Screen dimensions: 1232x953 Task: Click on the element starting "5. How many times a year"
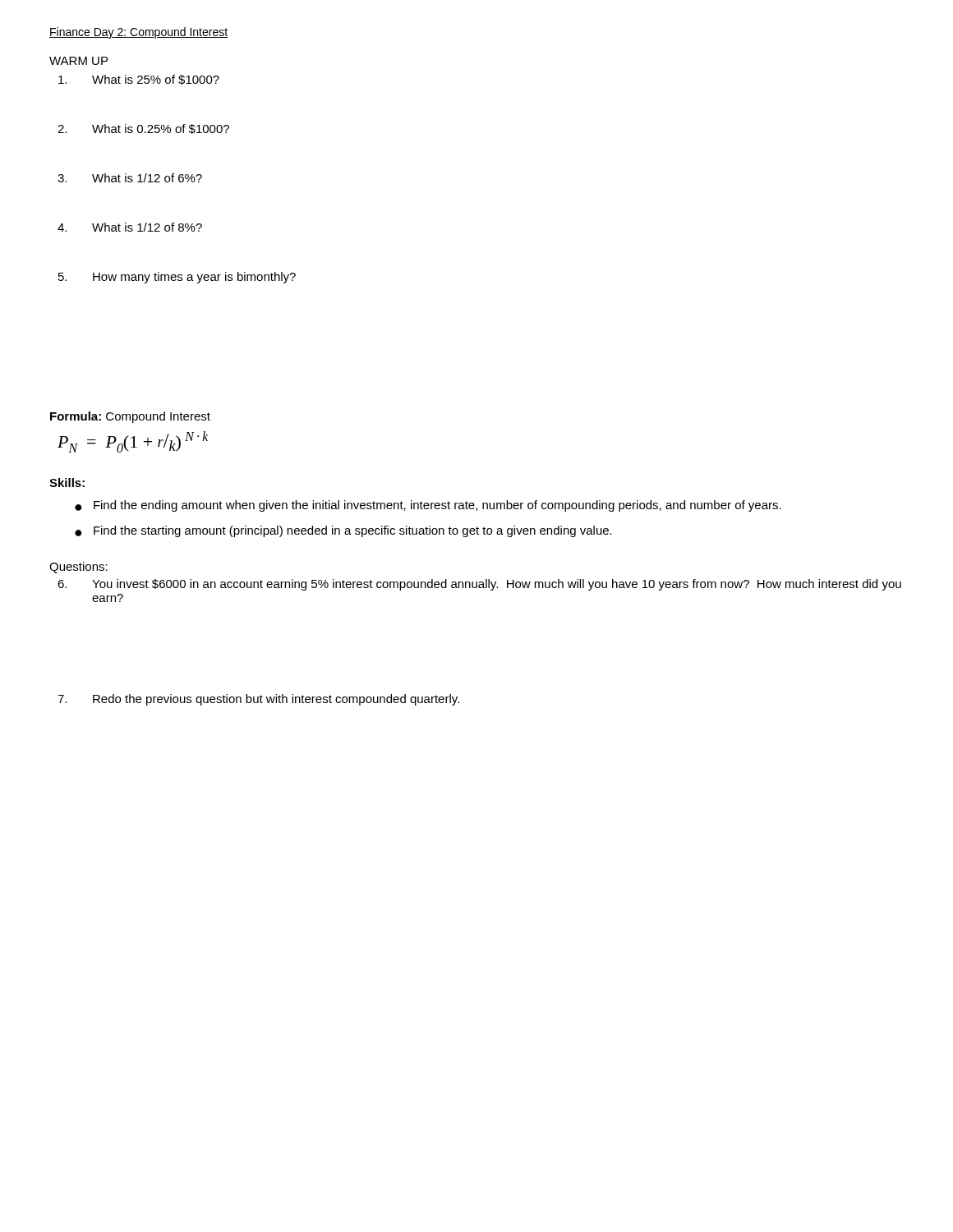[x=177, y=276]
